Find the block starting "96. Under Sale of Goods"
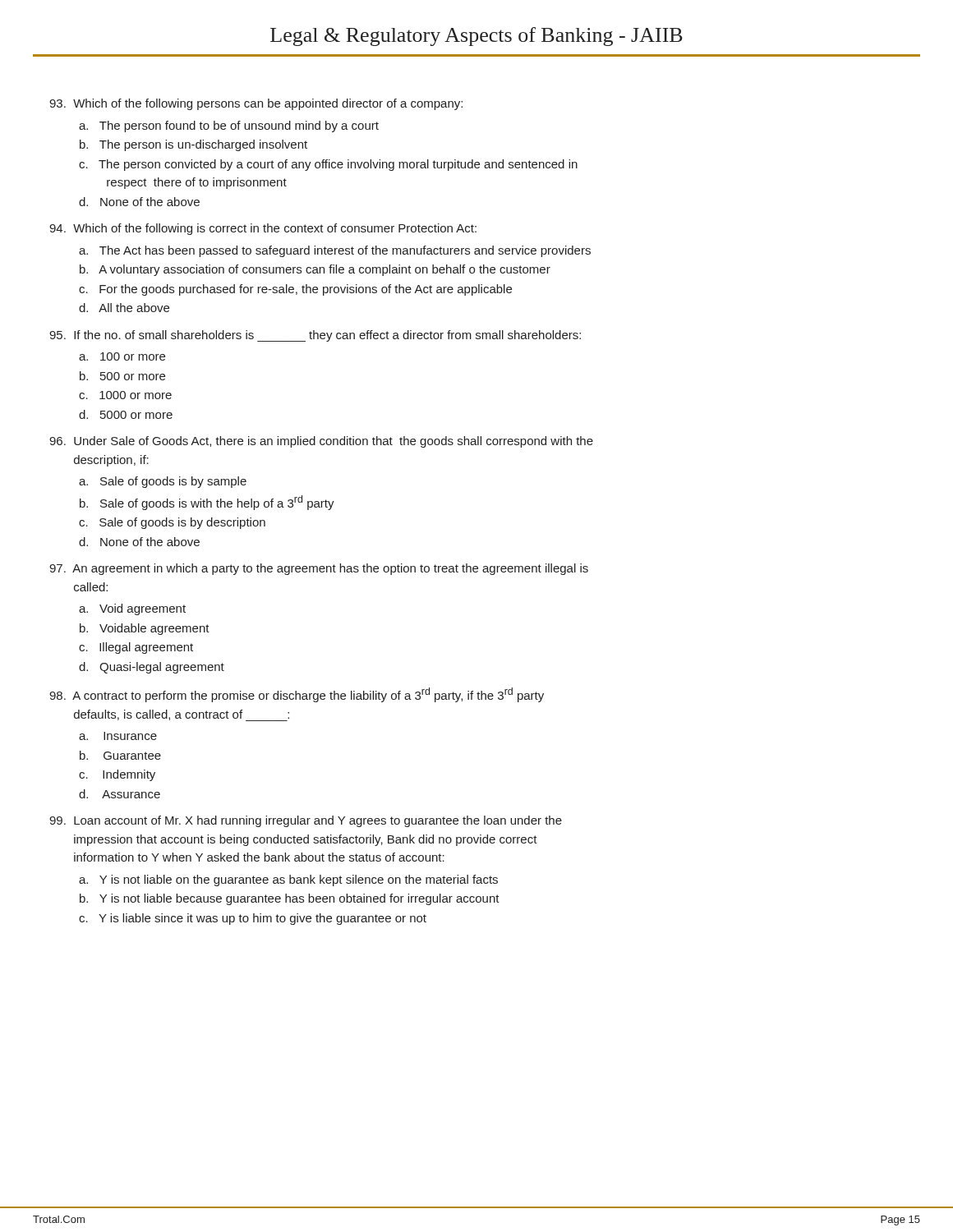The image size is (953, 1232). [x=321, y=442]
